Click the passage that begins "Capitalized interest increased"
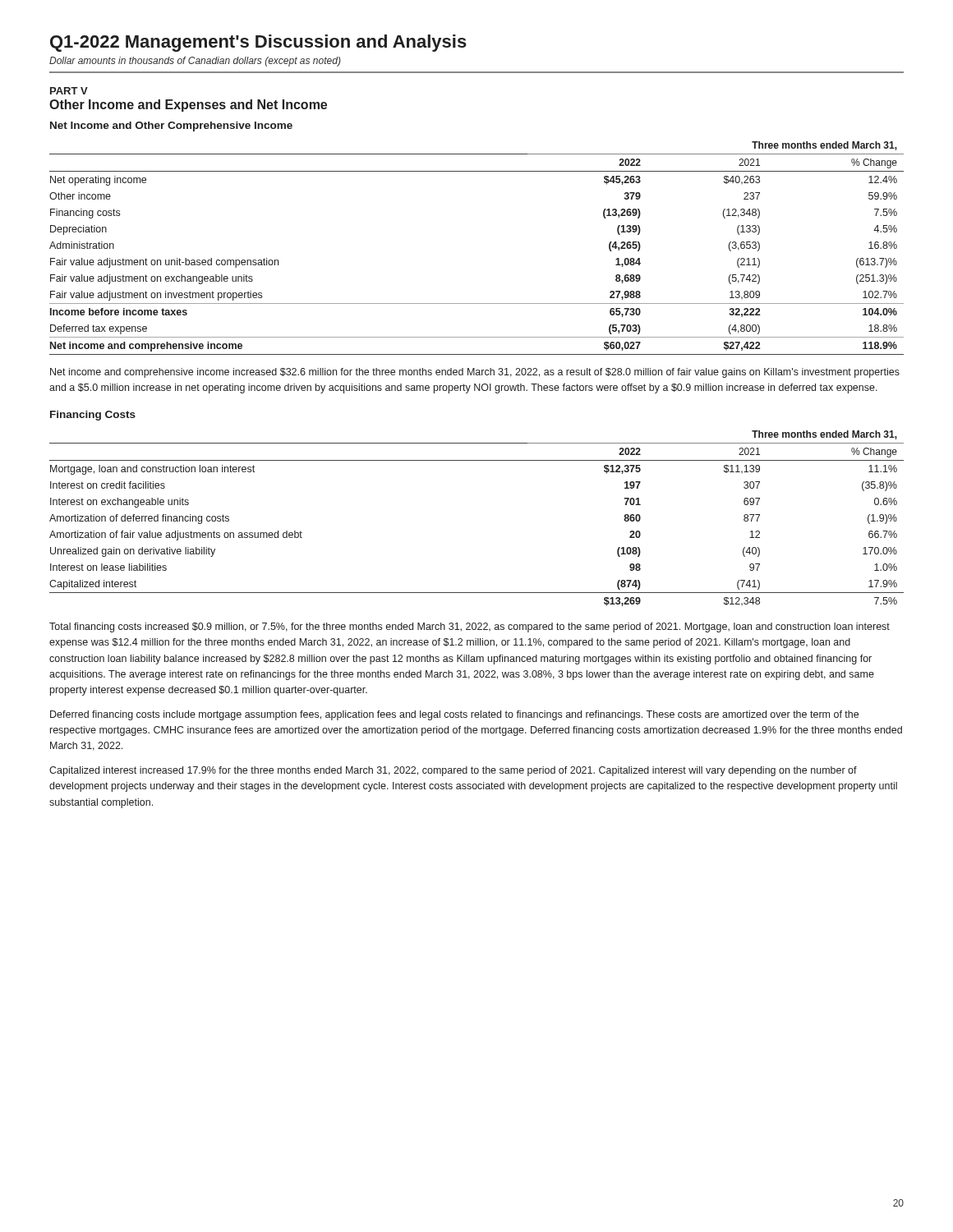 tap(473, 786)
